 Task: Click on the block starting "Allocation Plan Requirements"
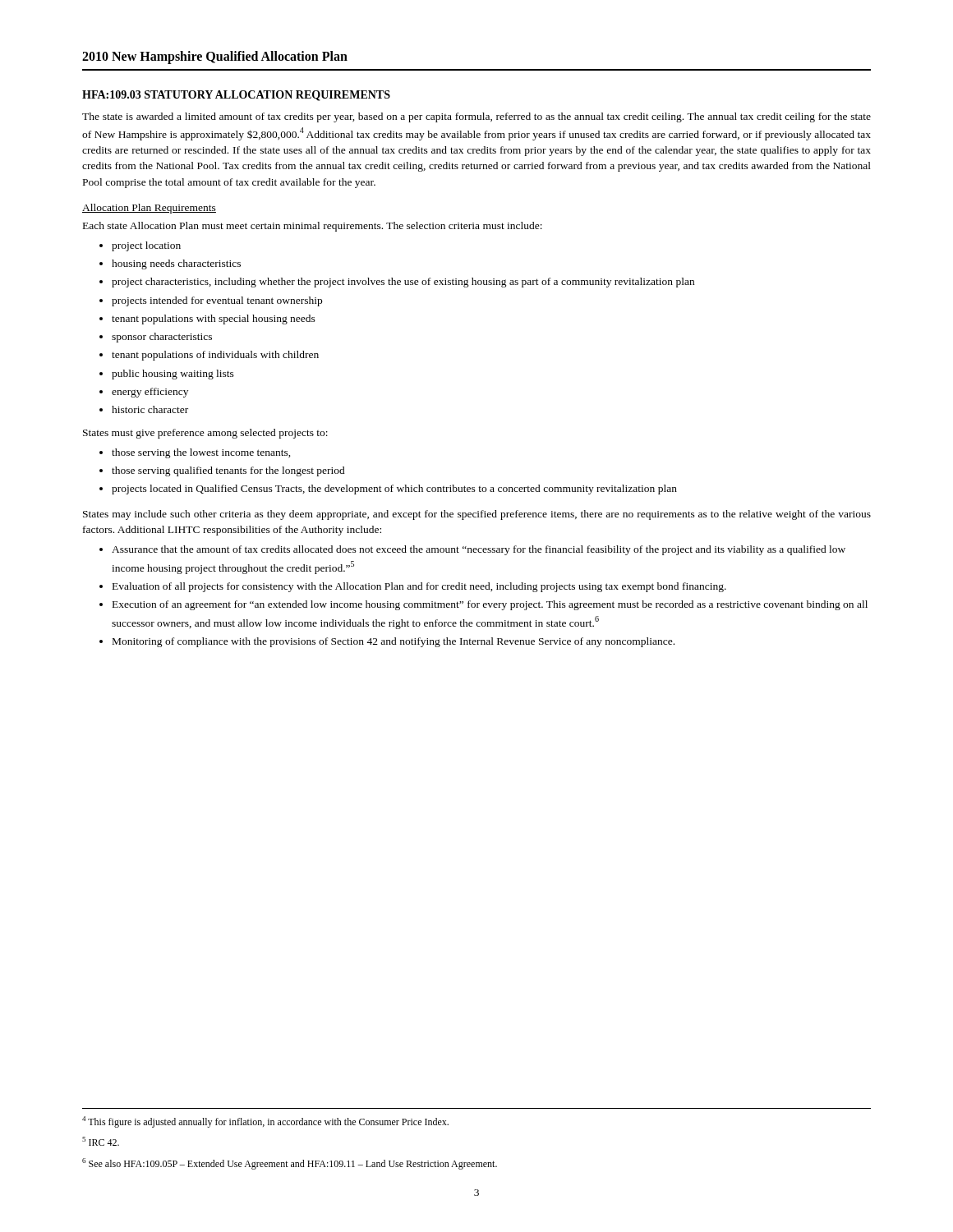[x=149, y=208]
